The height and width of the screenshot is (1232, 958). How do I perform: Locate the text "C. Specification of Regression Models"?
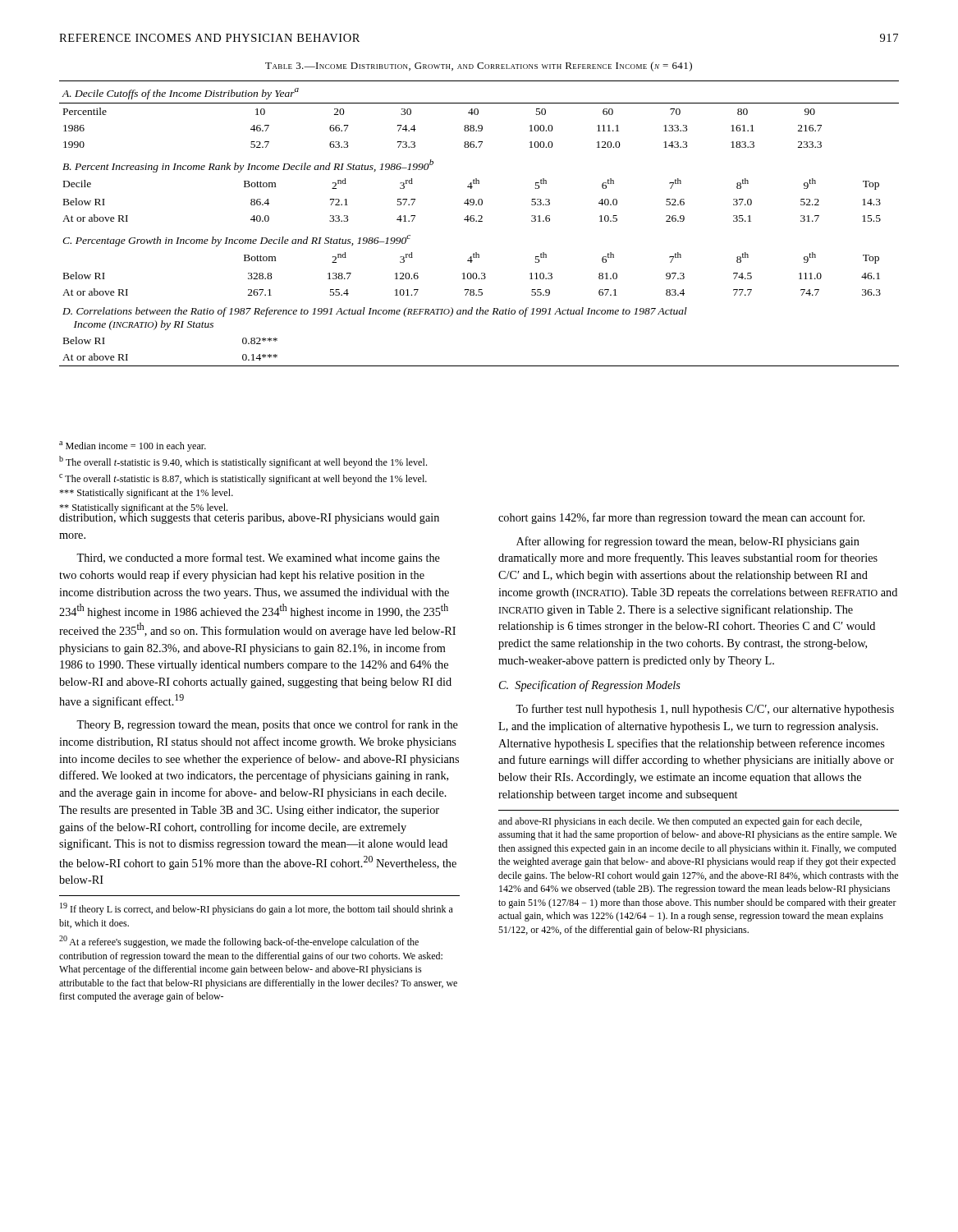[590, 686]
